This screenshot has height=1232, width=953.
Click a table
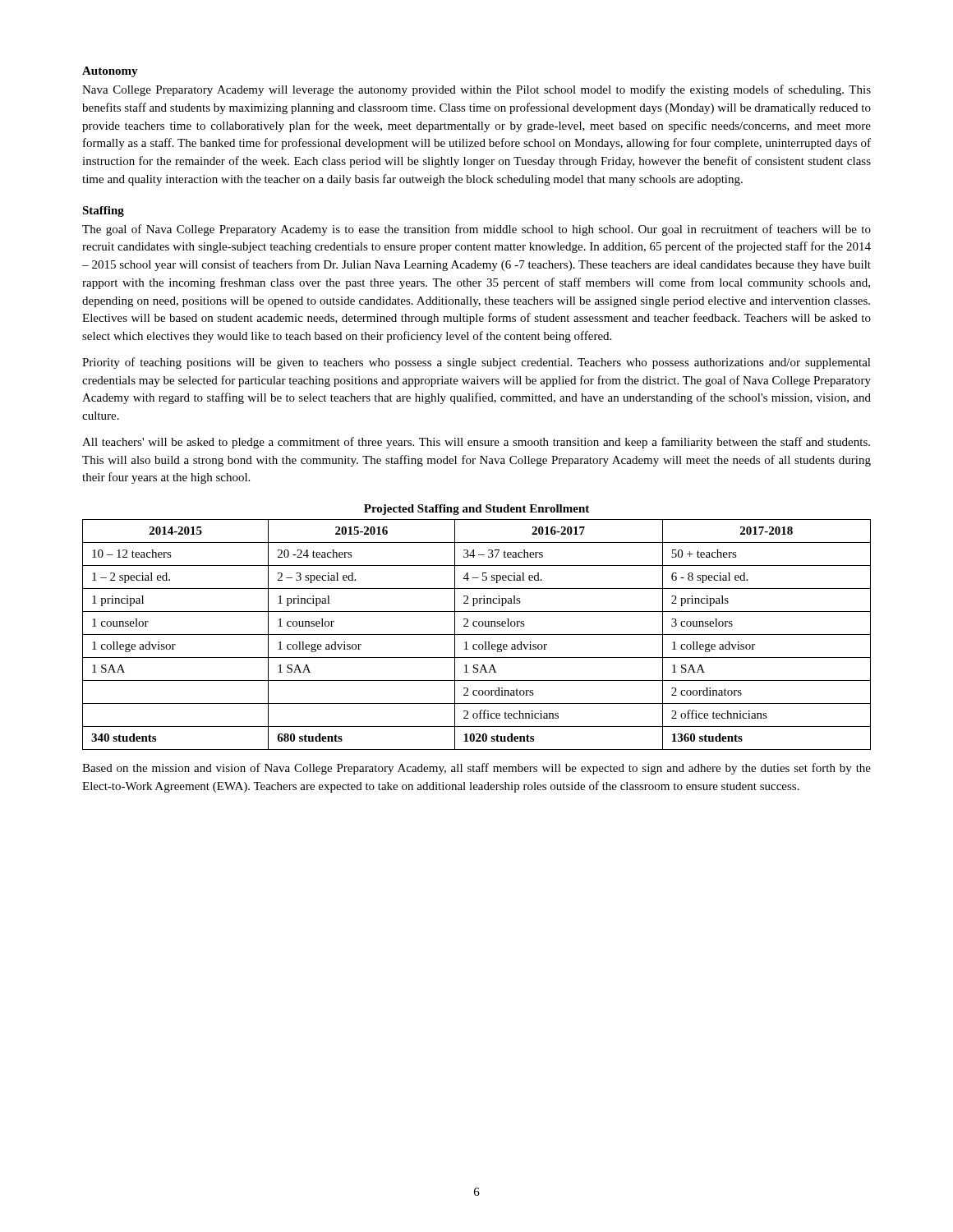476,634
